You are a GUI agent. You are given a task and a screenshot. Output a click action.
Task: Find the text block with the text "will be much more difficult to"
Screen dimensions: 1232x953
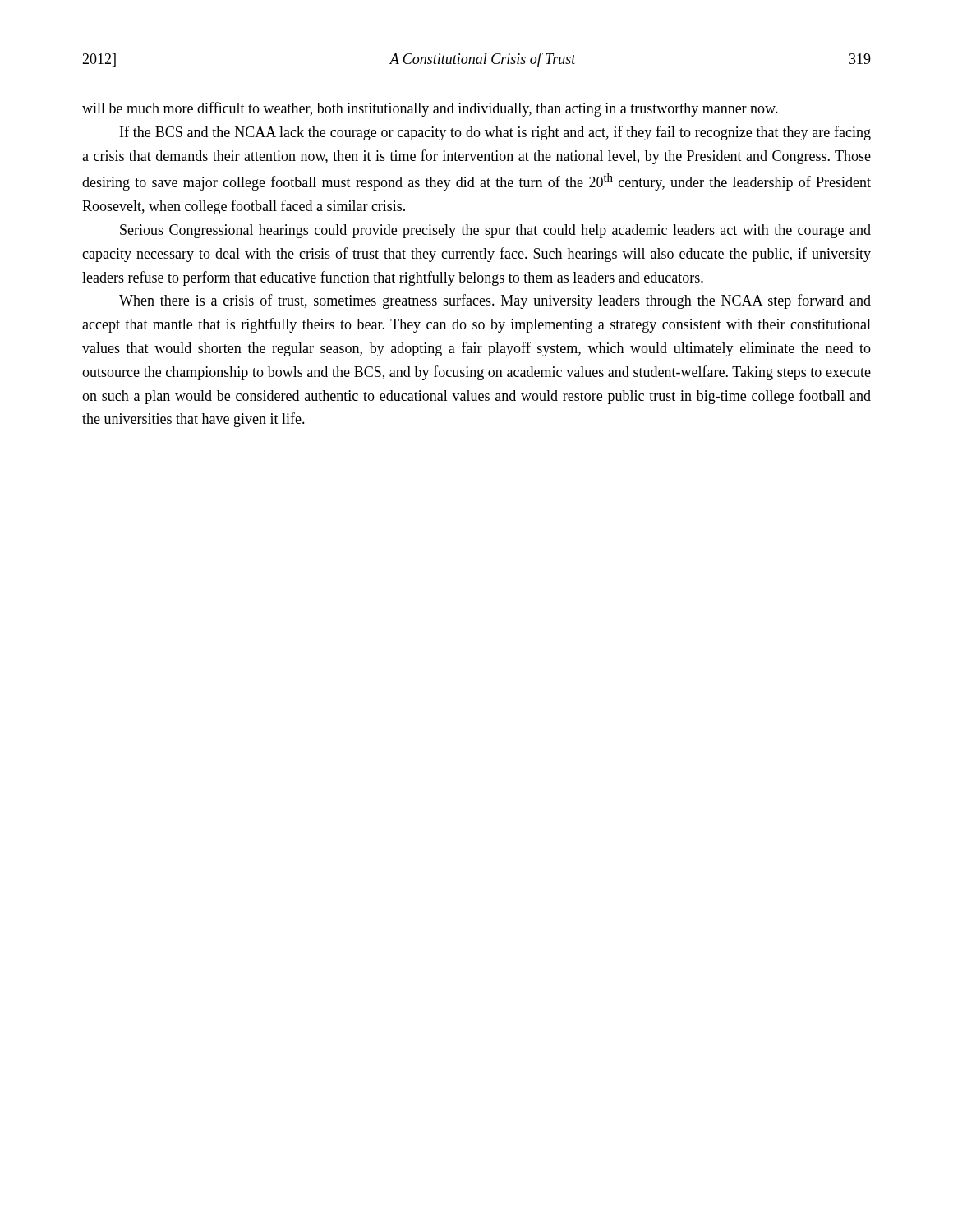[476, 264]
